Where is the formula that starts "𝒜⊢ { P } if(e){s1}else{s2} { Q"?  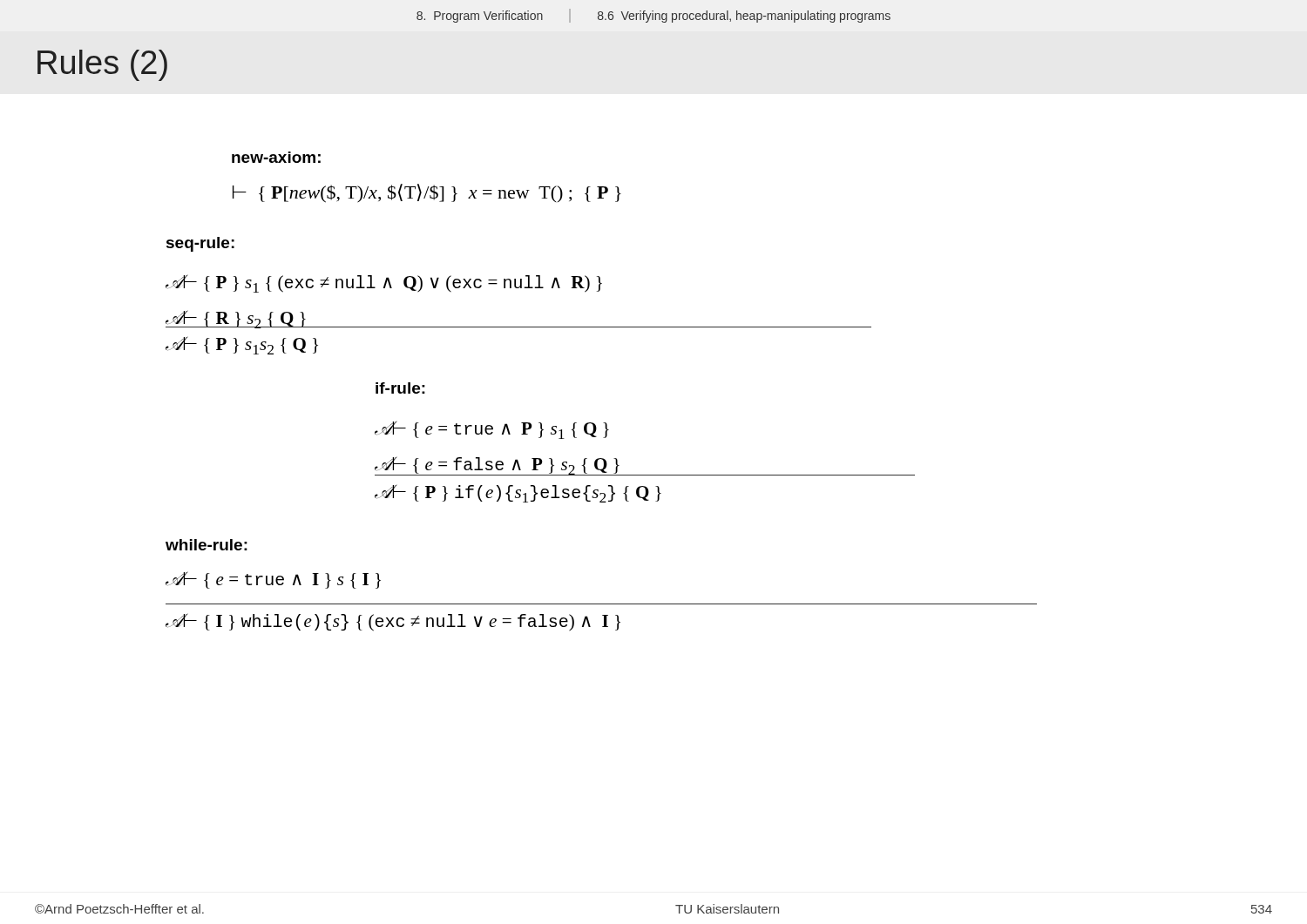tap(519, 493)
